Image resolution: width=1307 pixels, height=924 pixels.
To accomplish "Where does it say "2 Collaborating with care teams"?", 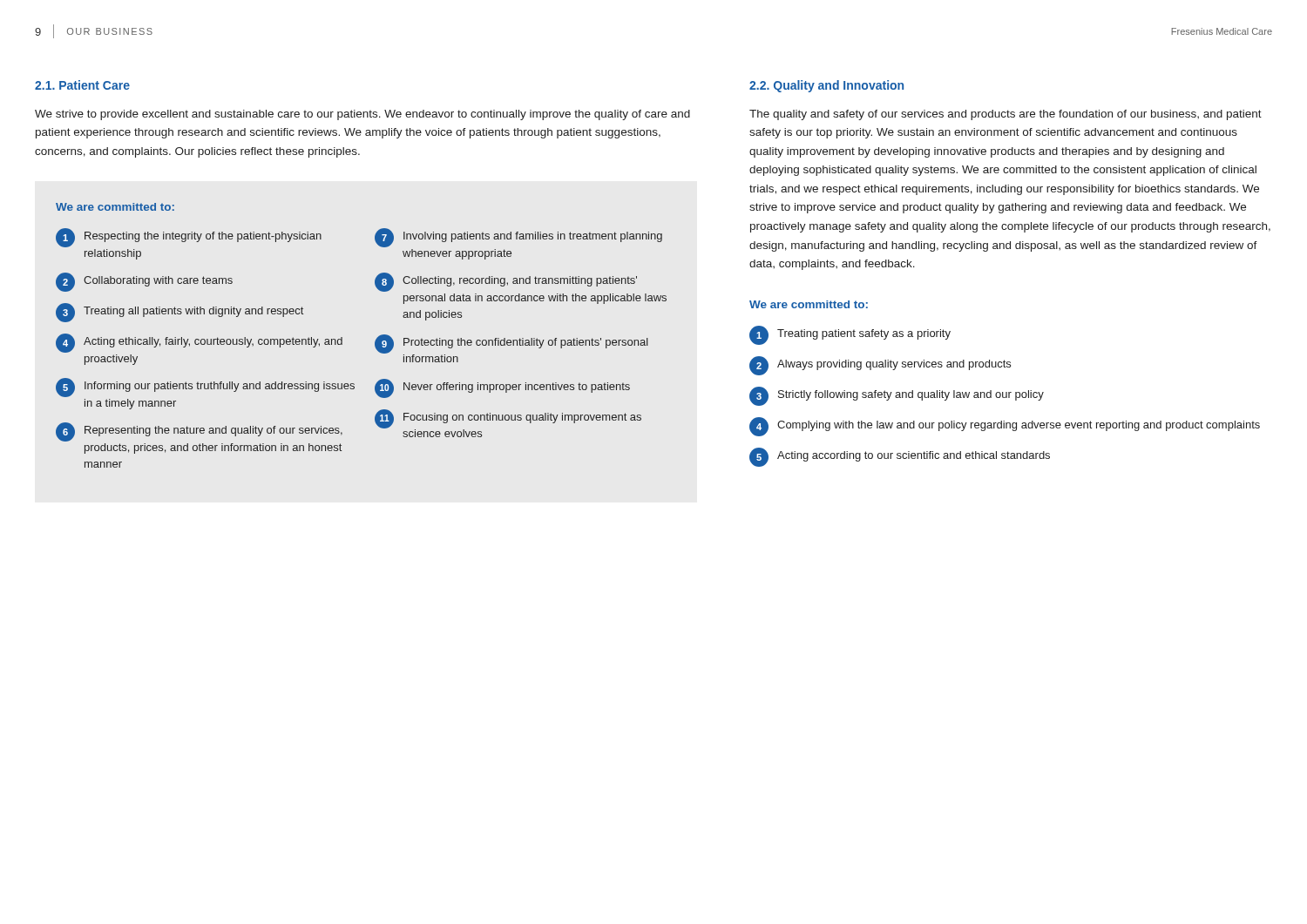I will click(x=207, y=282).
